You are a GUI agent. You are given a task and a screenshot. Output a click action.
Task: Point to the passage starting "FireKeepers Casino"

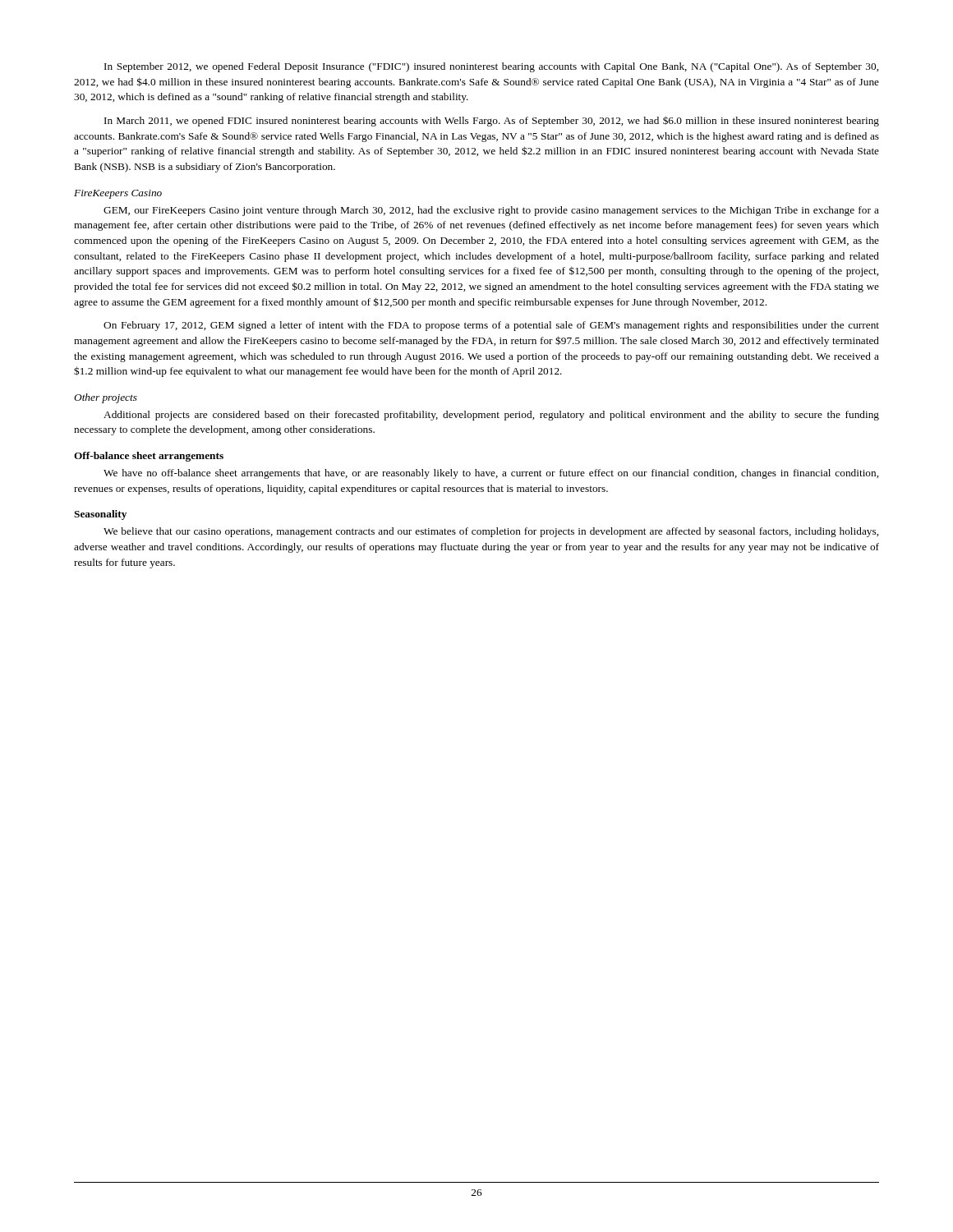118,192
